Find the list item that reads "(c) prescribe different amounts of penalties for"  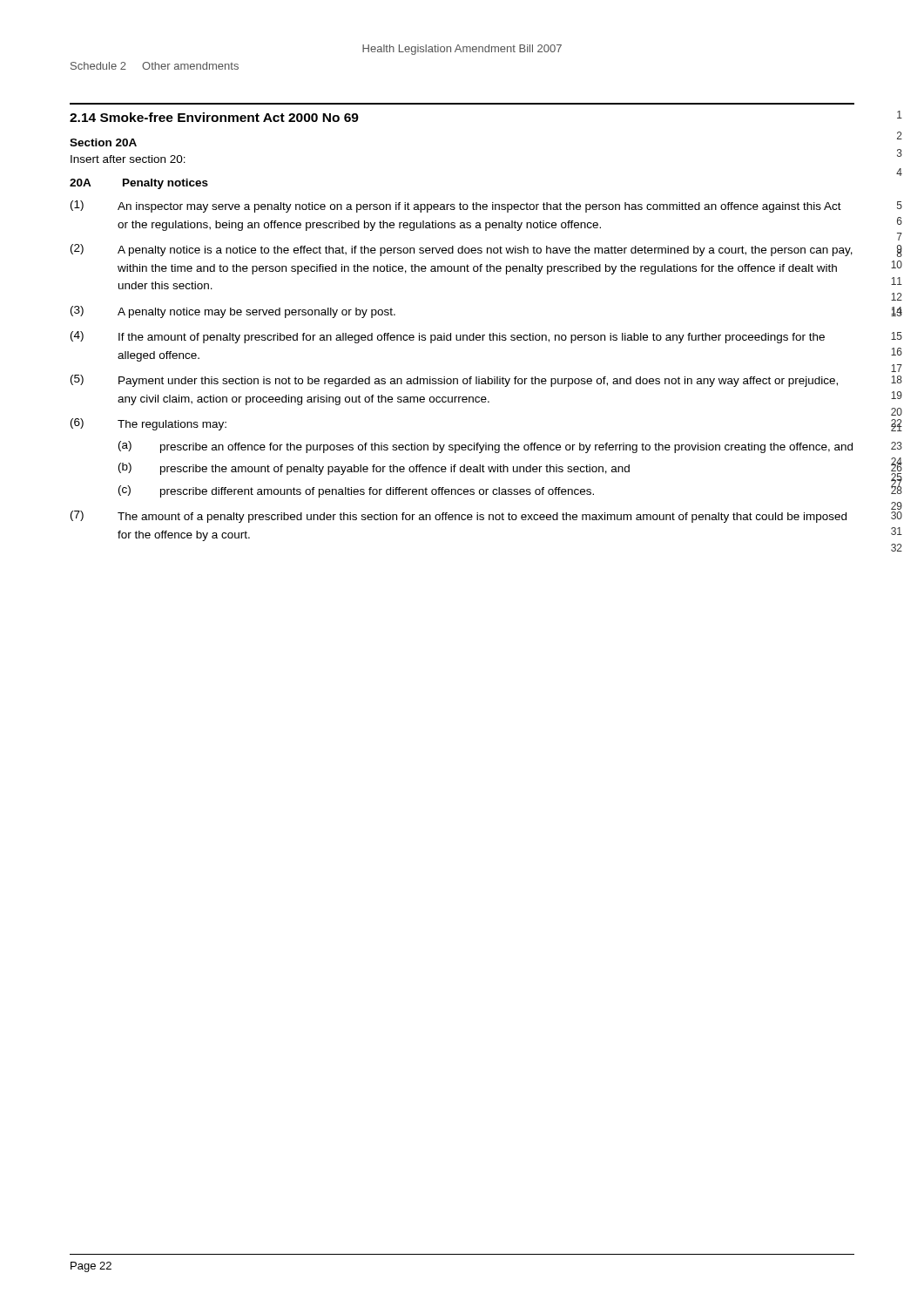pos(486,491)
